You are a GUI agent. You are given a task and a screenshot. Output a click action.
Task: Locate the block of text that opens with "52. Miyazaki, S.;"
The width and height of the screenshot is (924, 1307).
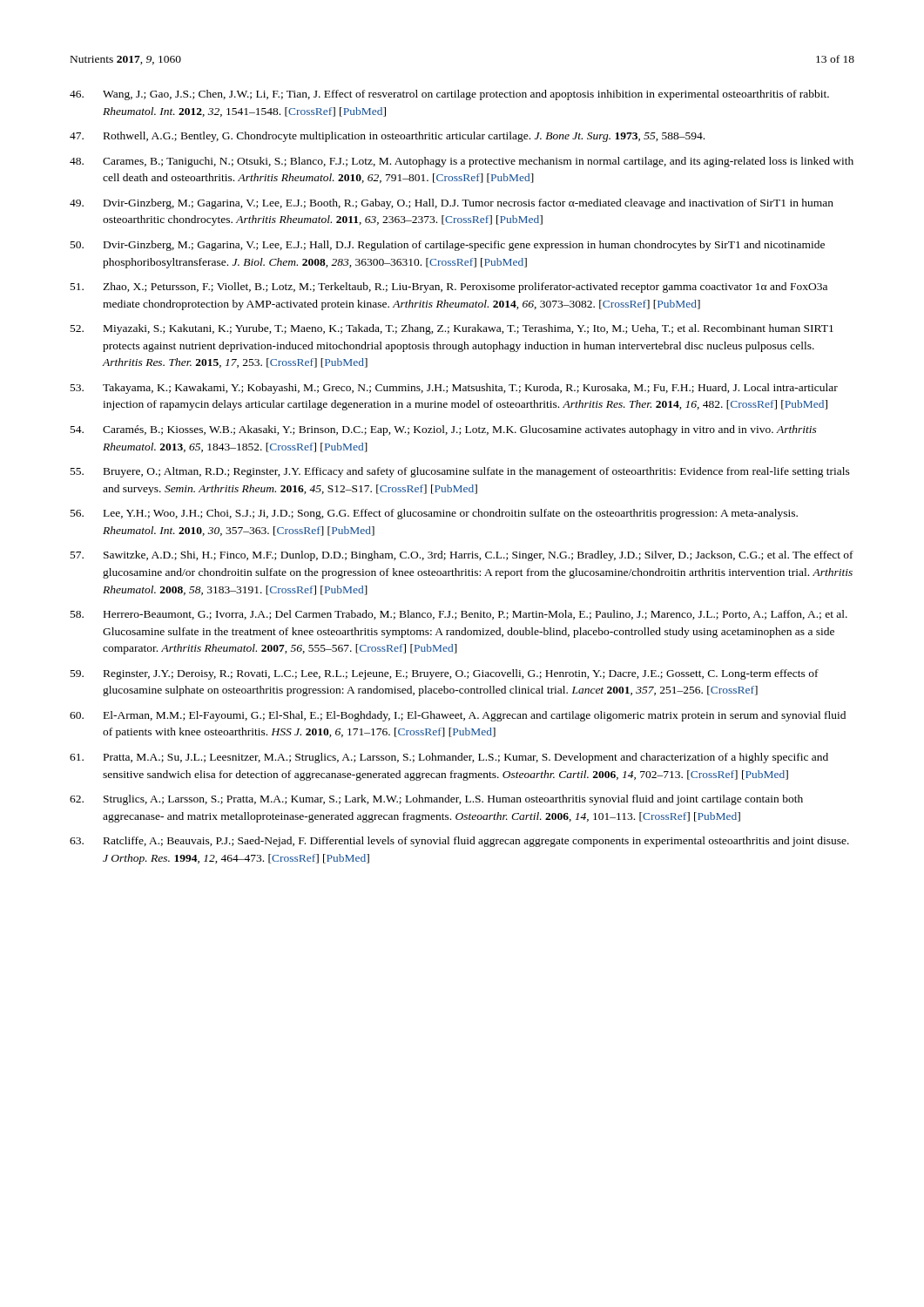coord(462,346)
